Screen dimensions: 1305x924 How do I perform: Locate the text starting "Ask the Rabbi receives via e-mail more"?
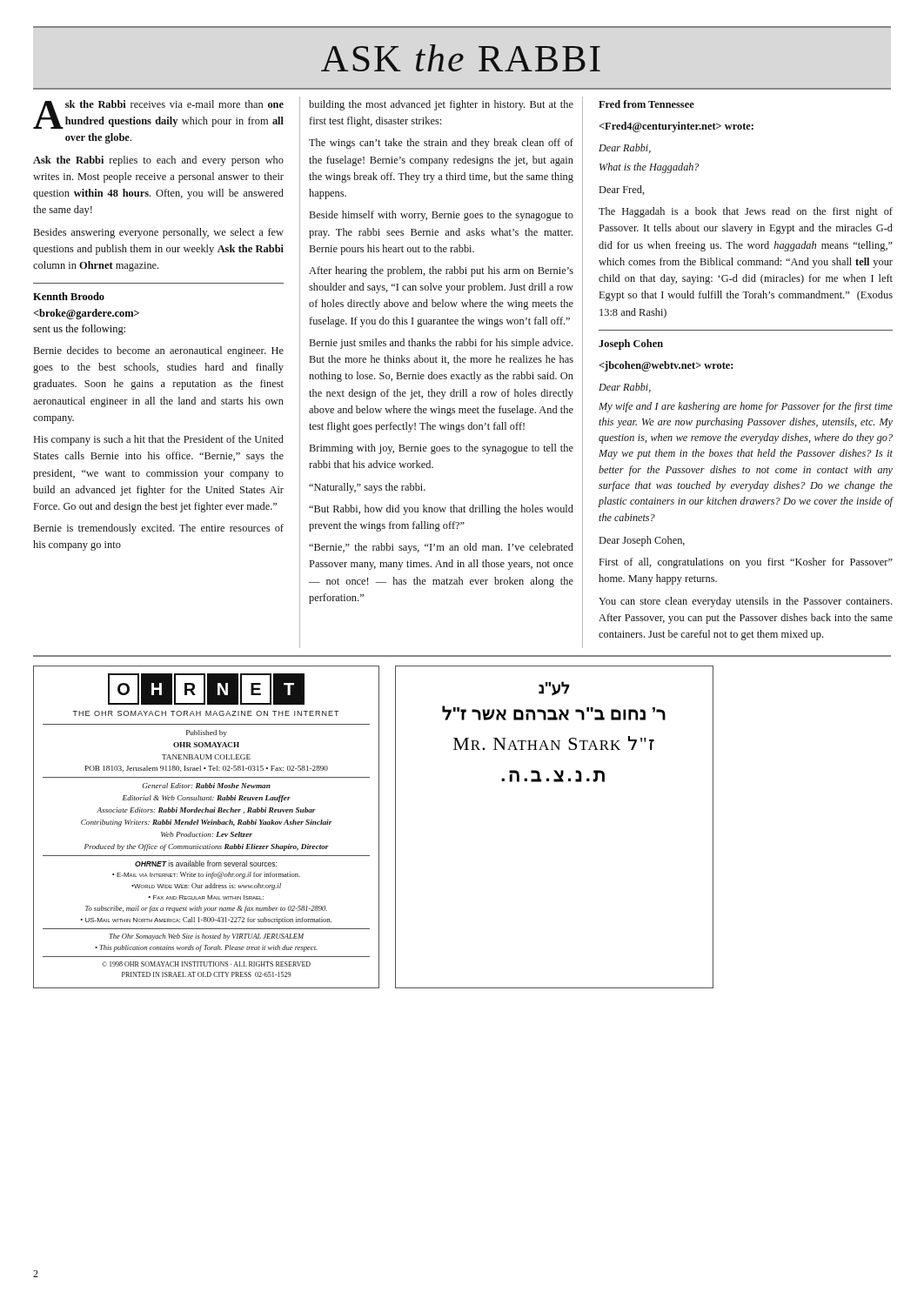(158, 185)
